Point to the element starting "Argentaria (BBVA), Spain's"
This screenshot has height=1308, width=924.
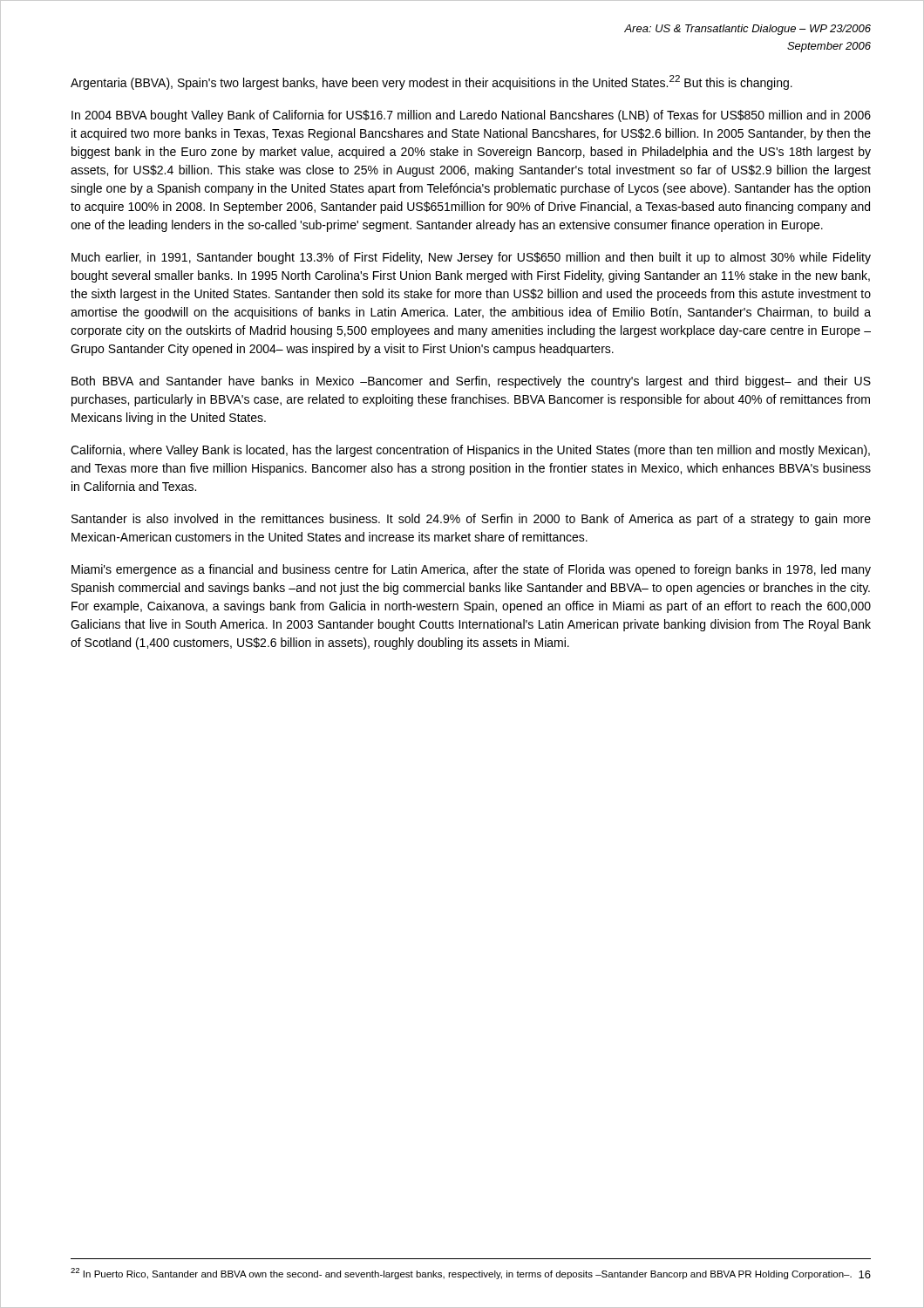[471, 81]
